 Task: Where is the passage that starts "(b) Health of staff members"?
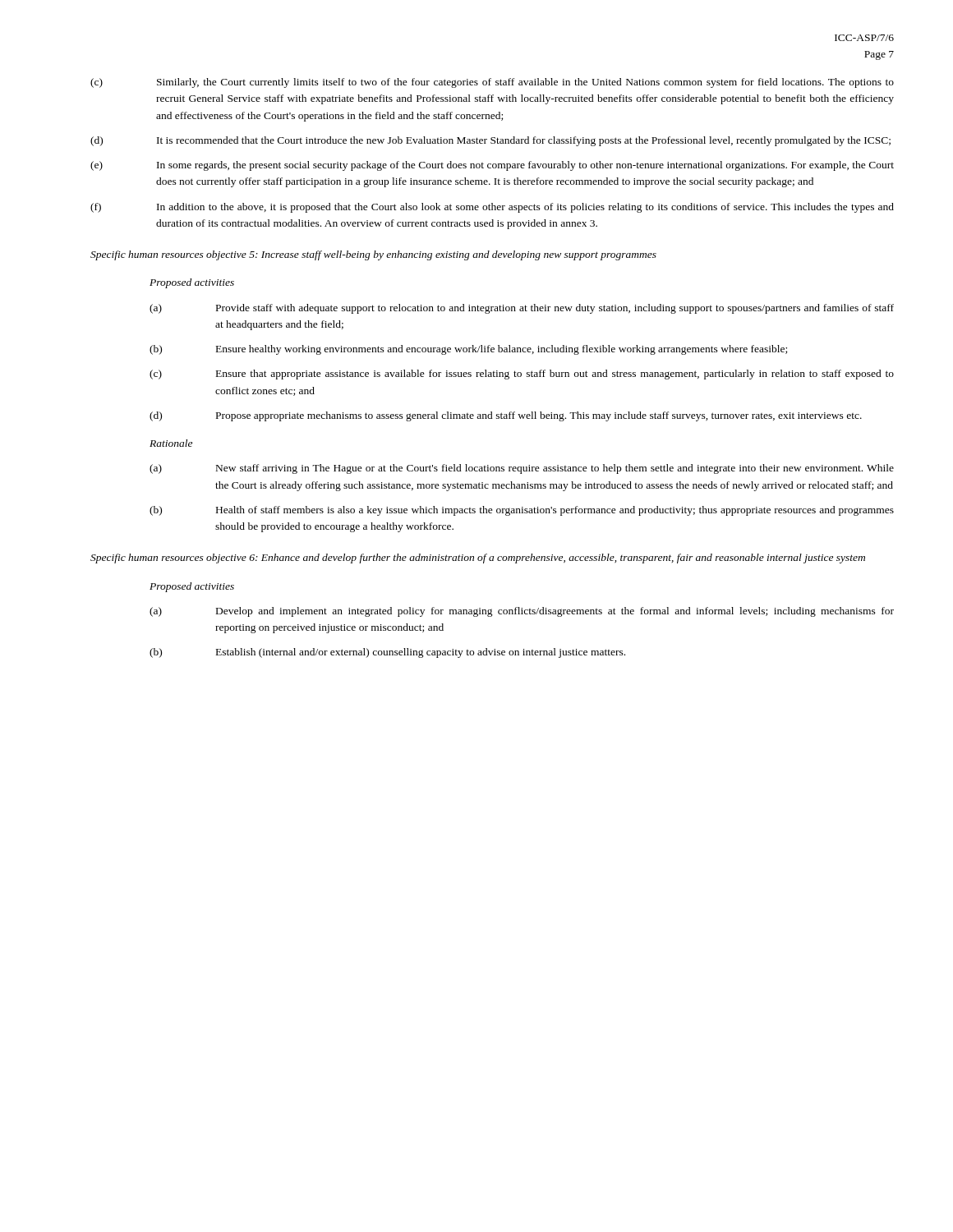tap(522, 518)
